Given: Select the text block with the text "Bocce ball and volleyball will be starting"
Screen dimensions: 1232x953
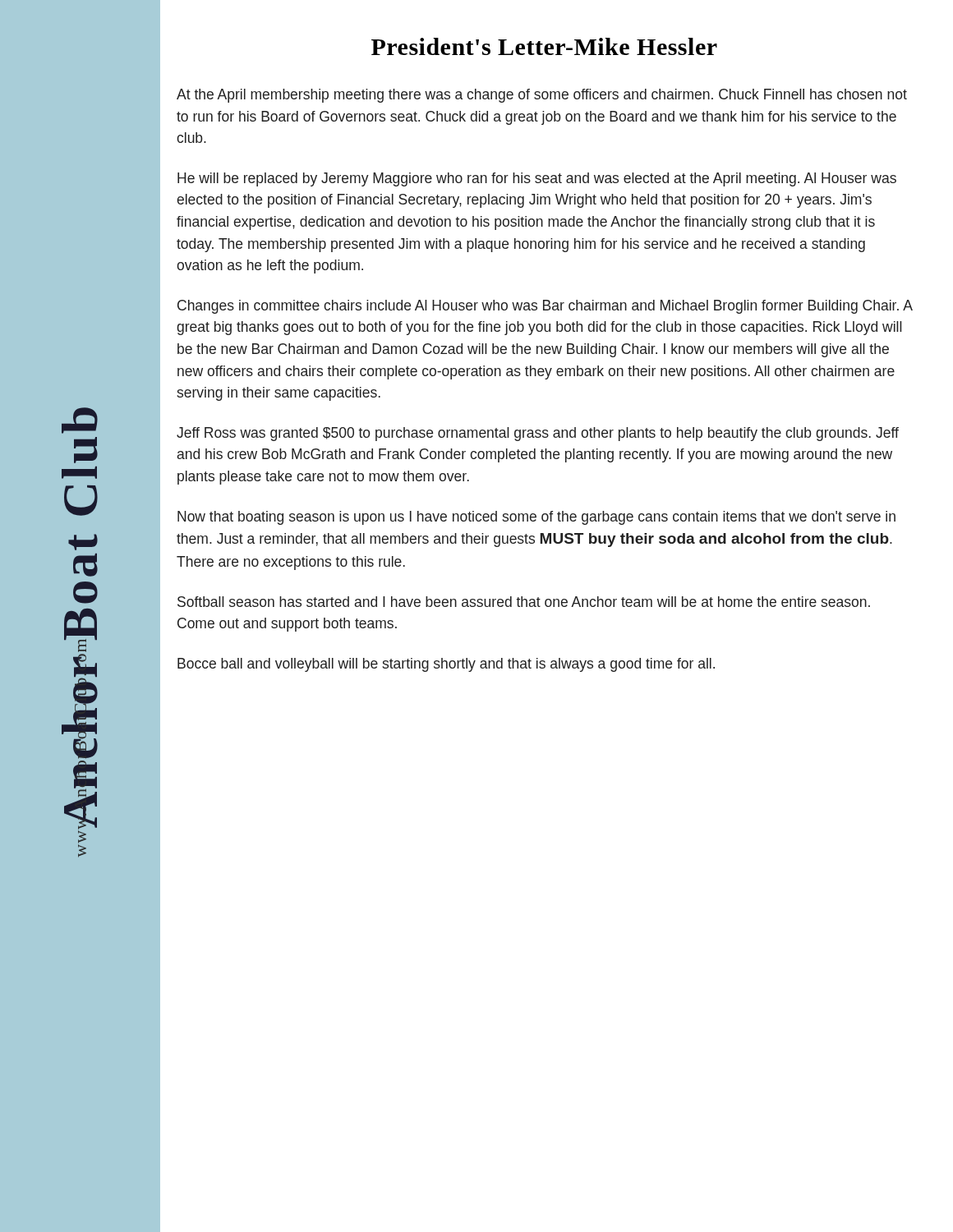Looking at the screenshot, I should tap(544, 664).
